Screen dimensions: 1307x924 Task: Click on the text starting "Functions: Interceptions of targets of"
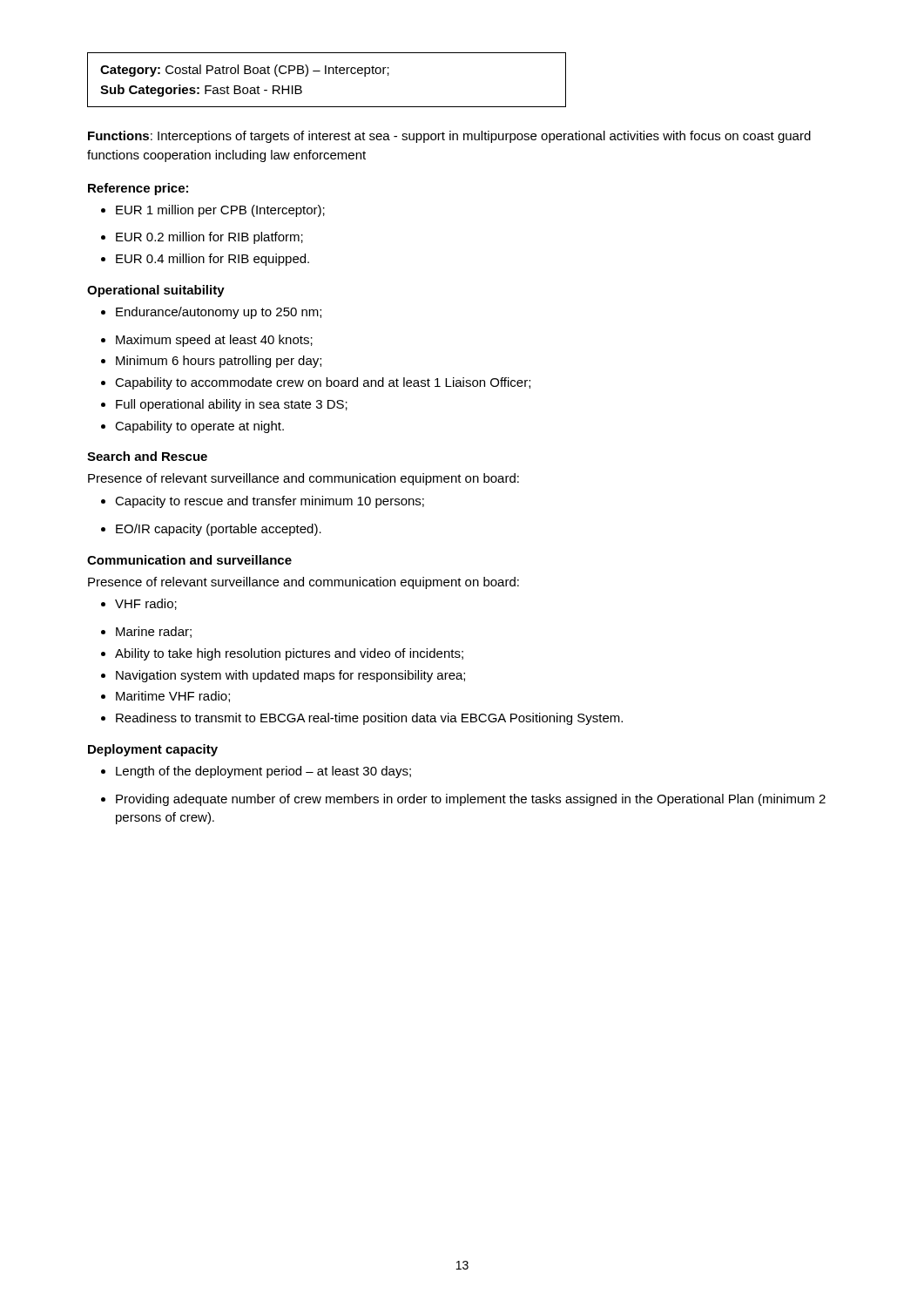click(x=449, y=145)
